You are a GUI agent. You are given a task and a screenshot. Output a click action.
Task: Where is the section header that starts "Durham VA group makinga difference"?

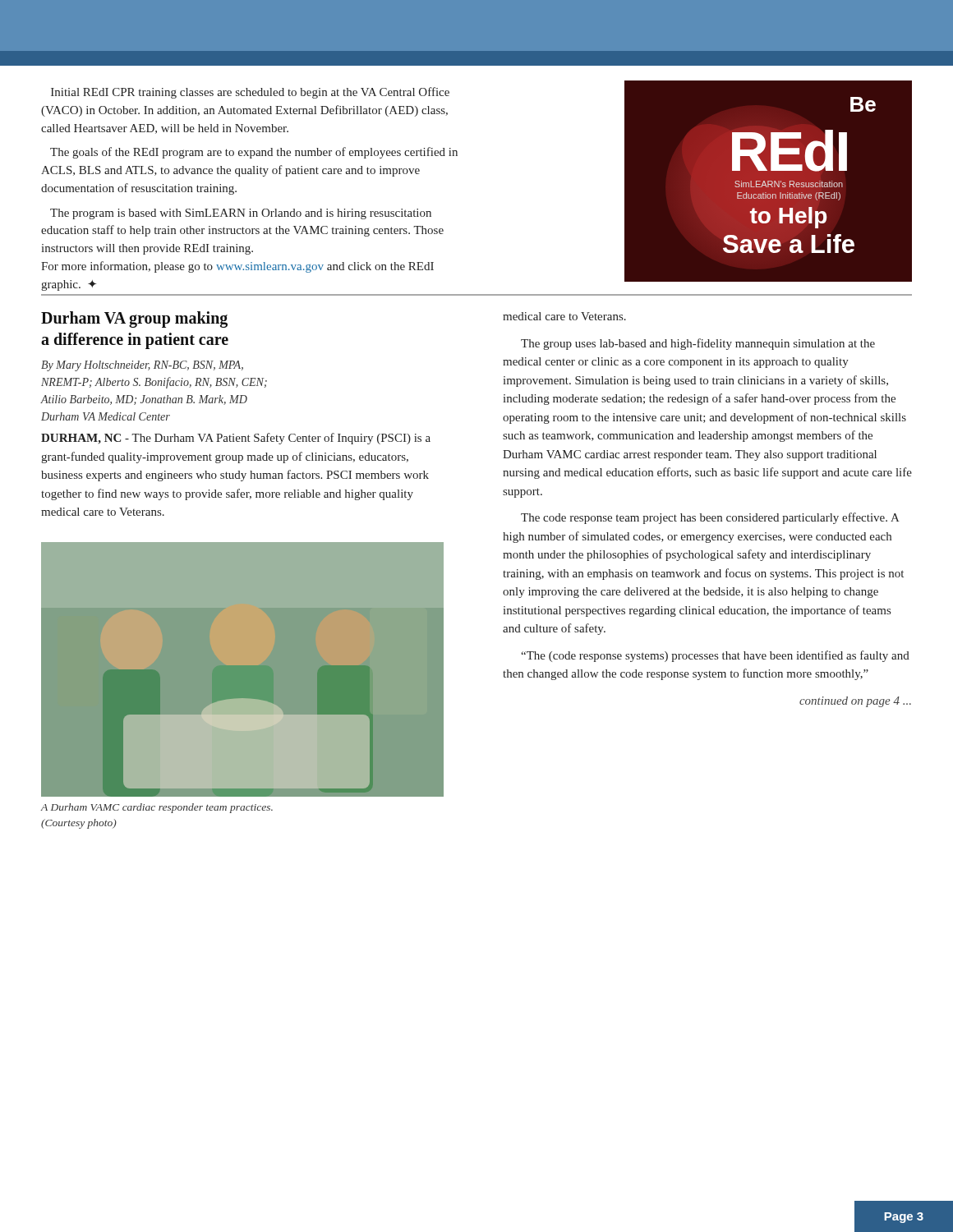click(x=238, y=329)
